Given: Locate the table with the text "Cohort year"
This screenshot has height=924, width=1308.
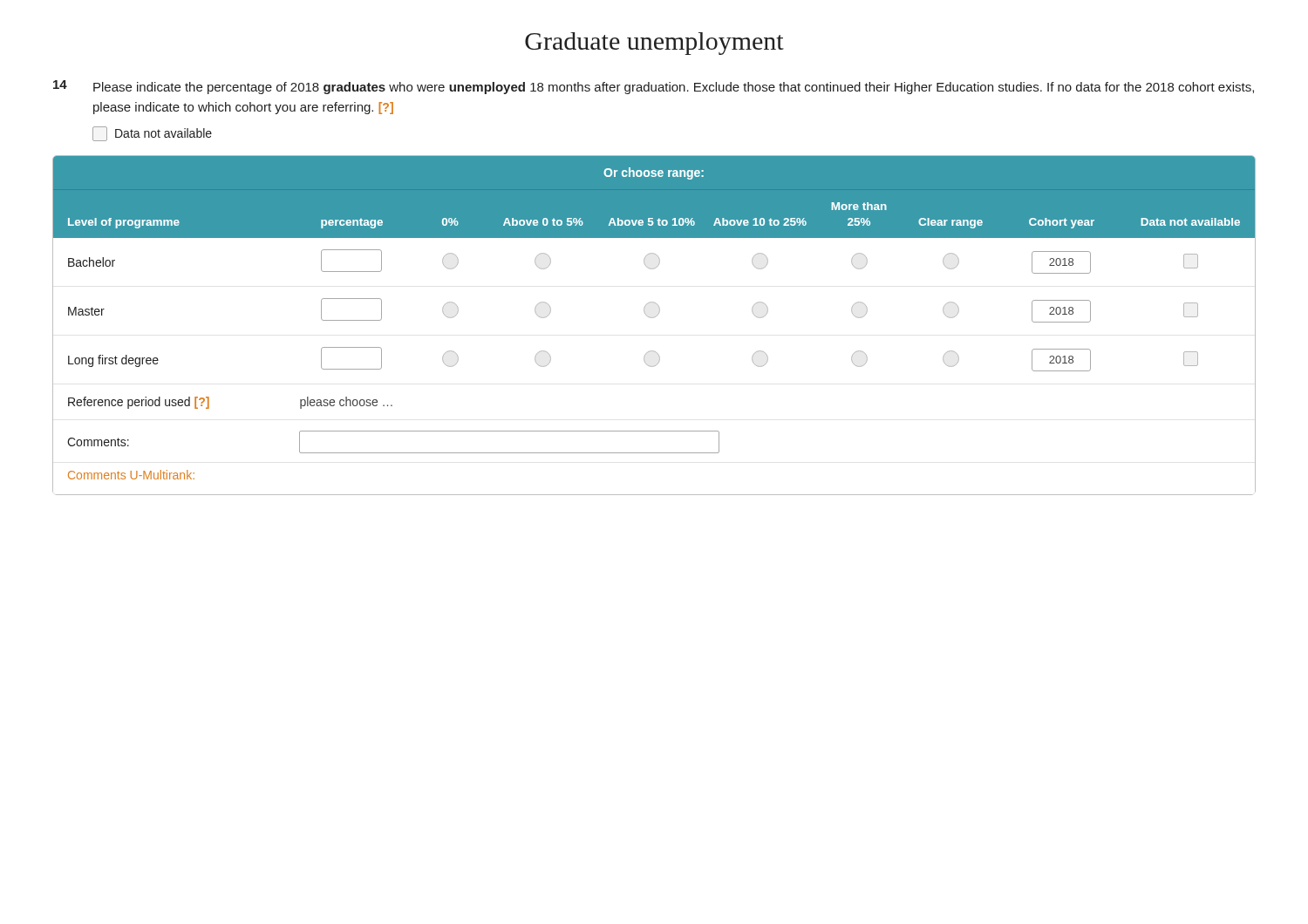Looking at the screenshot, I should tap(654, 325).
